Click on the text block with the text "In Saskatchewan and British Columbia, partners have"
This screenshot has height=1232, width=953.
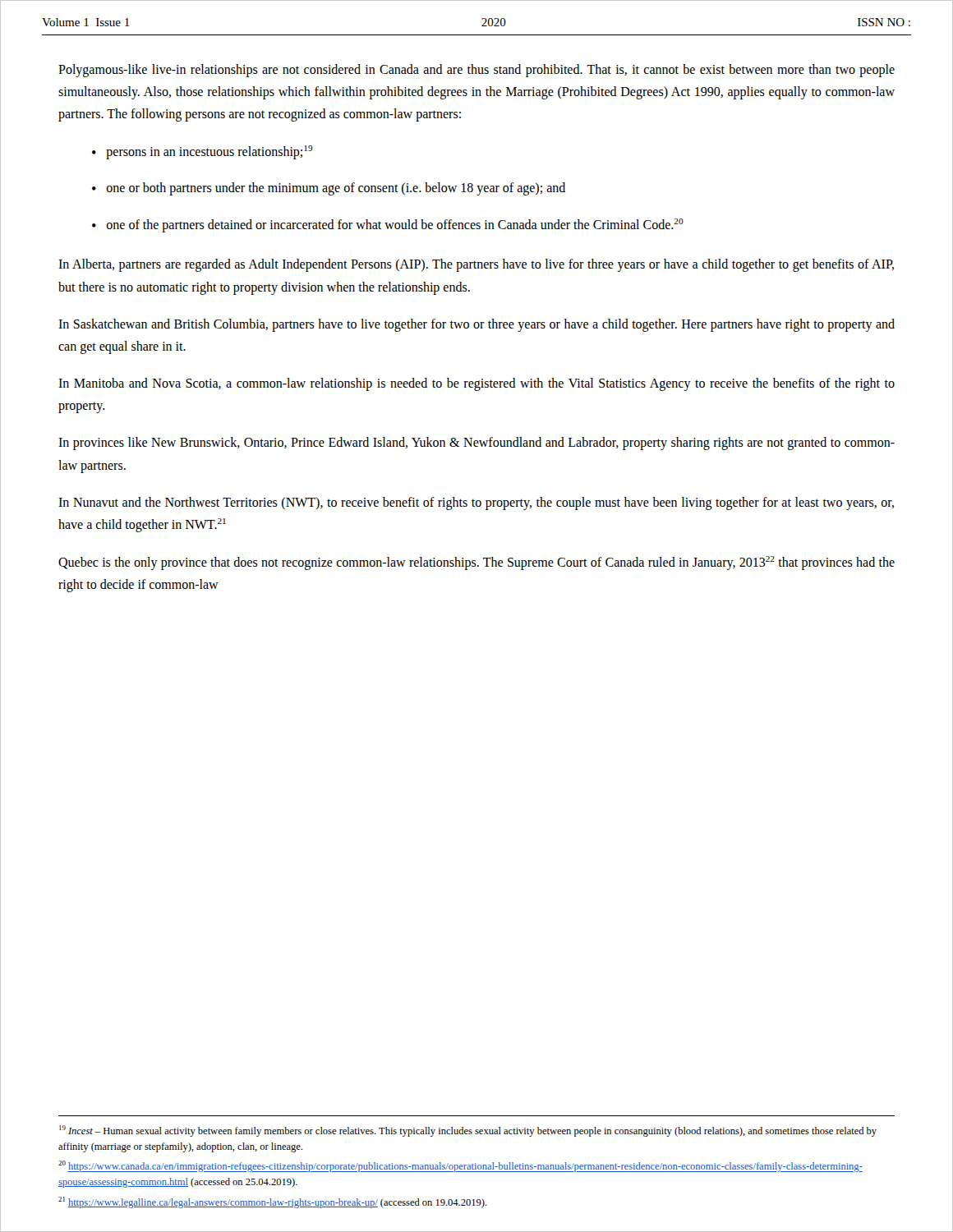(x=476, y=335)
